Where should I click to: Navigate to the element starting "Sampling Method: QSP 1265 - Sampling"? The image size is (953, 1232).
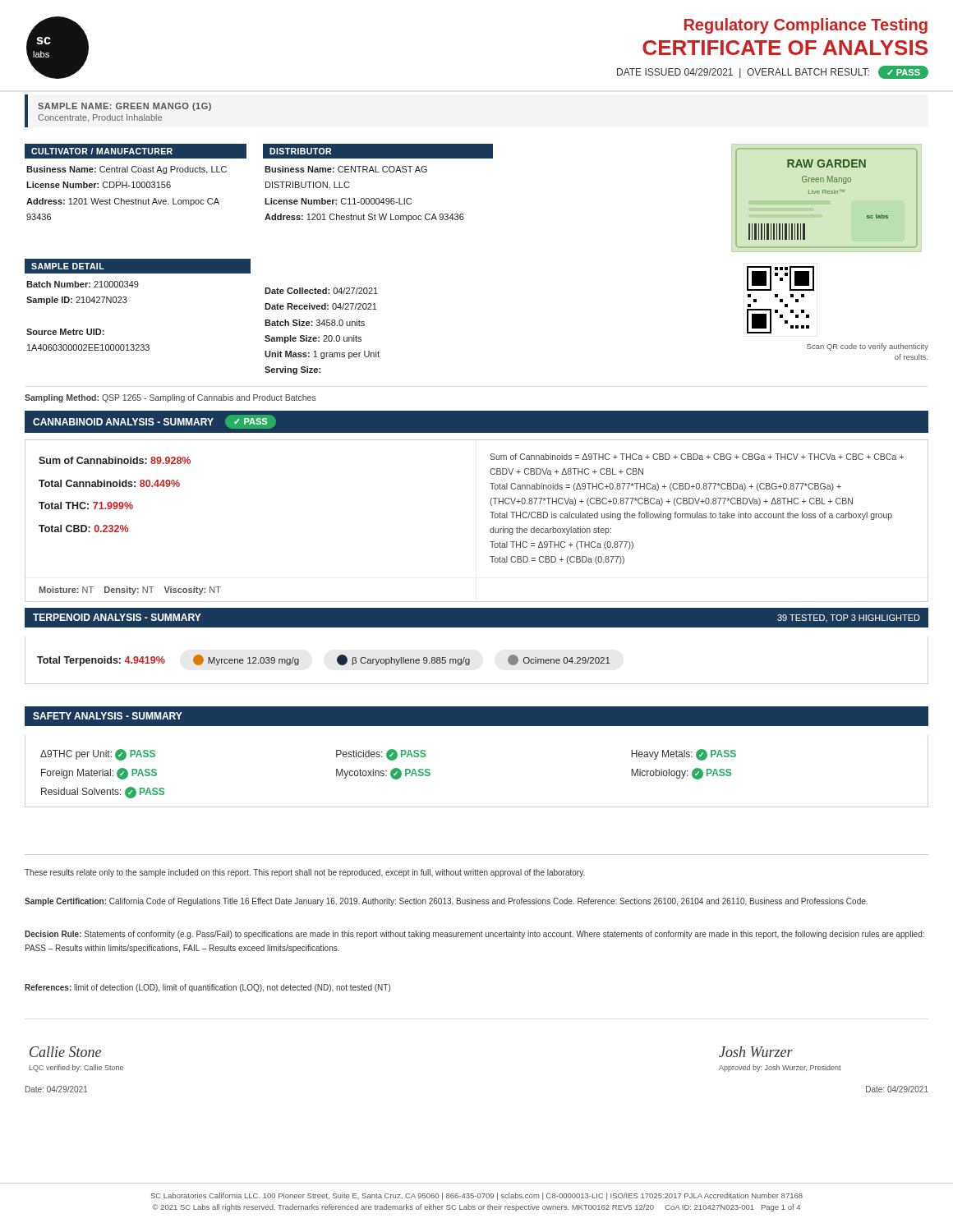coord(170,398)
